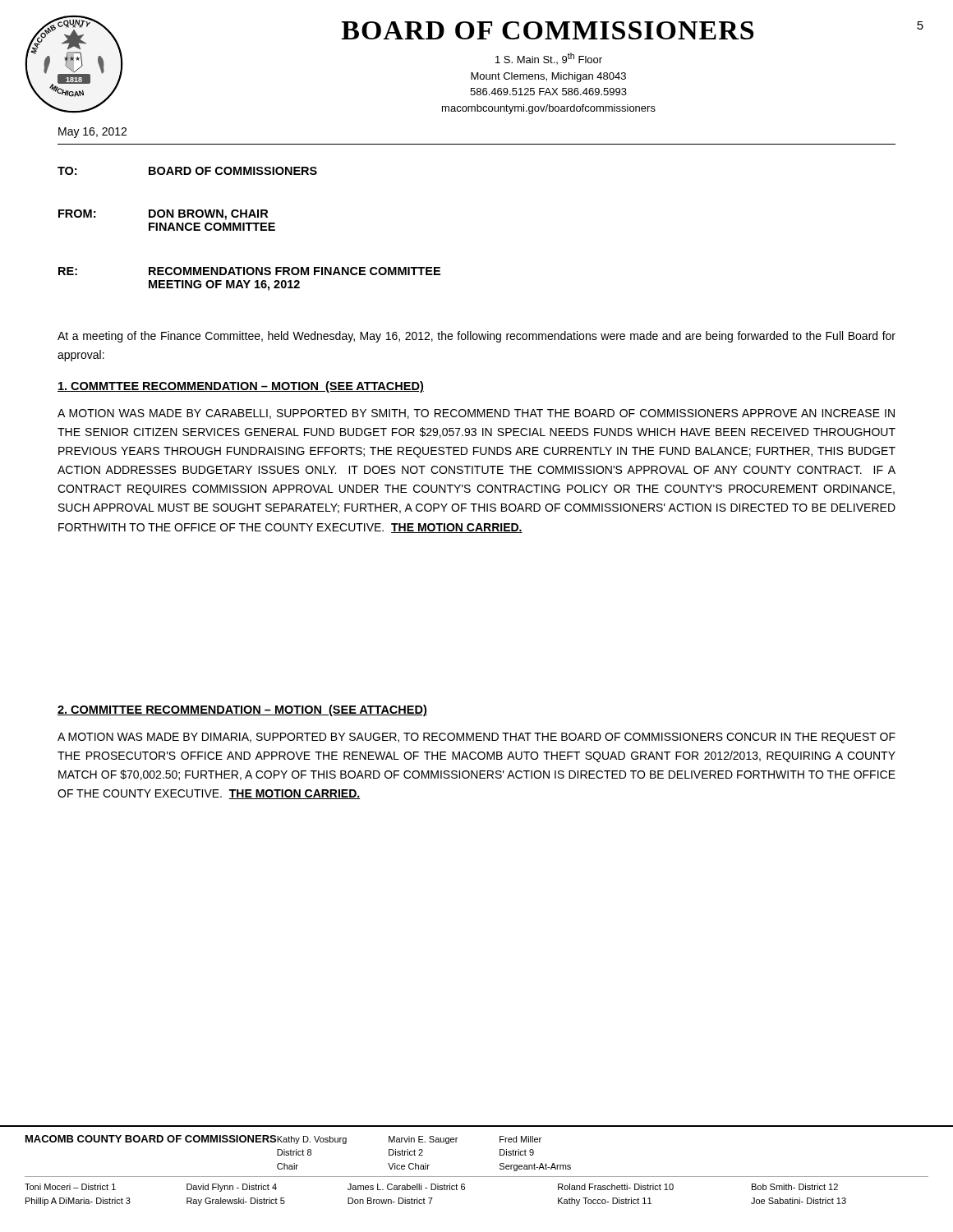Click on the section header with the text "1. COMMTTEE RECOMMENDATION"
The height and width of the screenshot is (1232, 953).
[x=241, y=386]
